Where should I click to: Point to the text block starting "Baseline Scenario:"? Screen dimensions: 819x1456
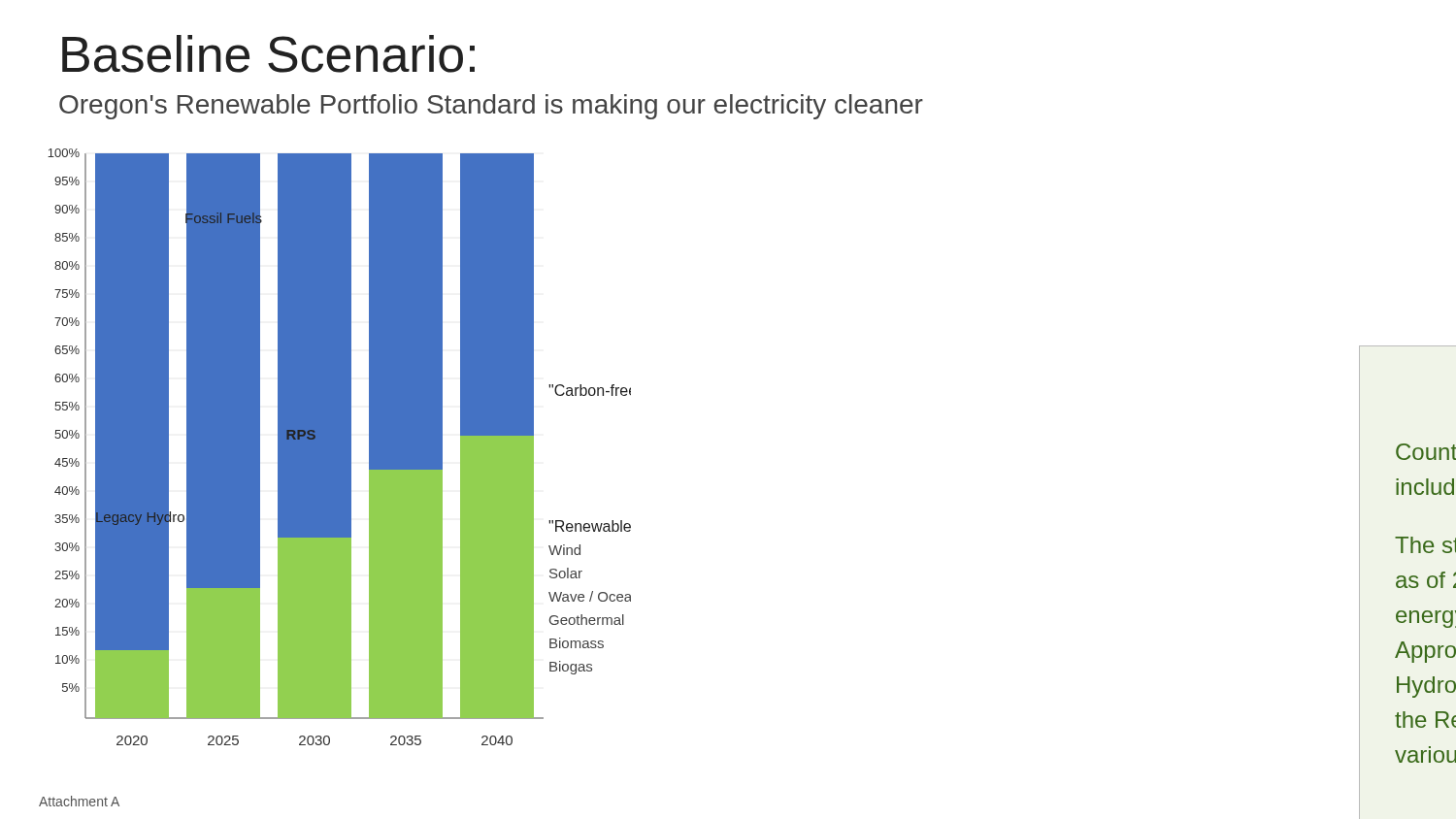[x=269, y=55]
